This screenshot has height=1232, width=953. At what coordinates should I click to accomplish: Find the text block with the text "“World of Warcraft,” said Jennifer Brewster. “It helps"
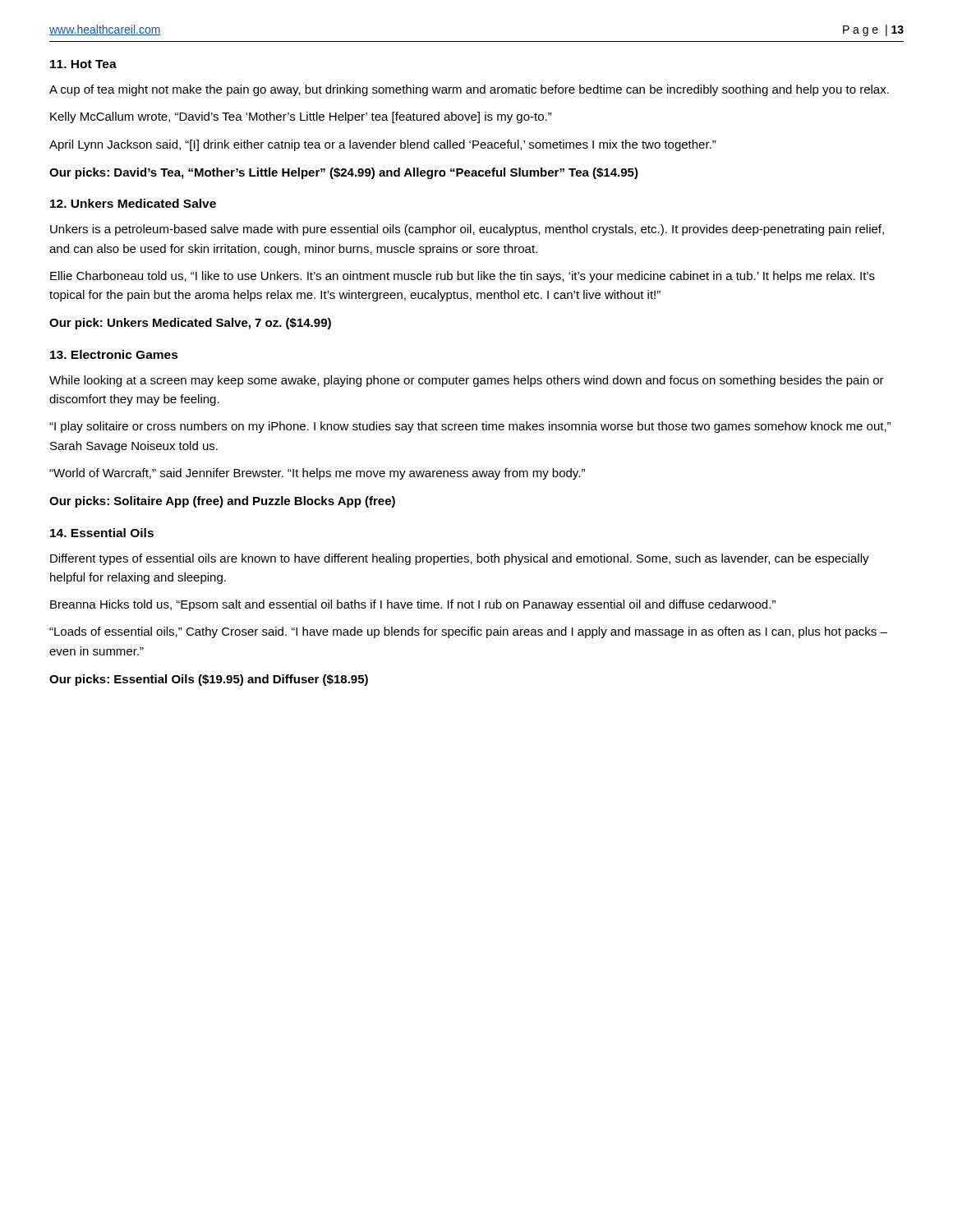tap(317, 472)
